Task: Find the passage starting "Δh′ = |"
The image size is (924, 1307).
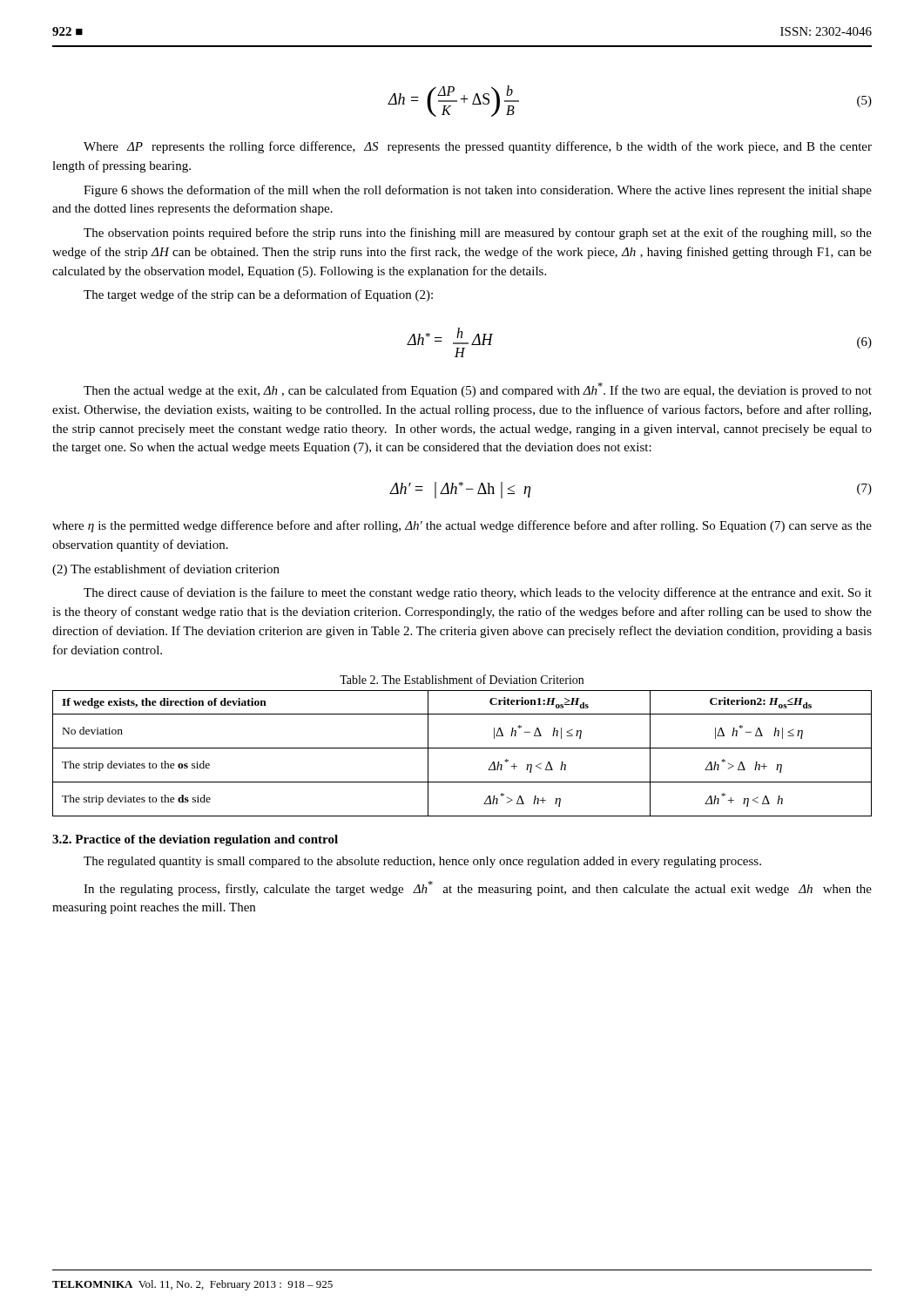Action: (x=452, y=490)
